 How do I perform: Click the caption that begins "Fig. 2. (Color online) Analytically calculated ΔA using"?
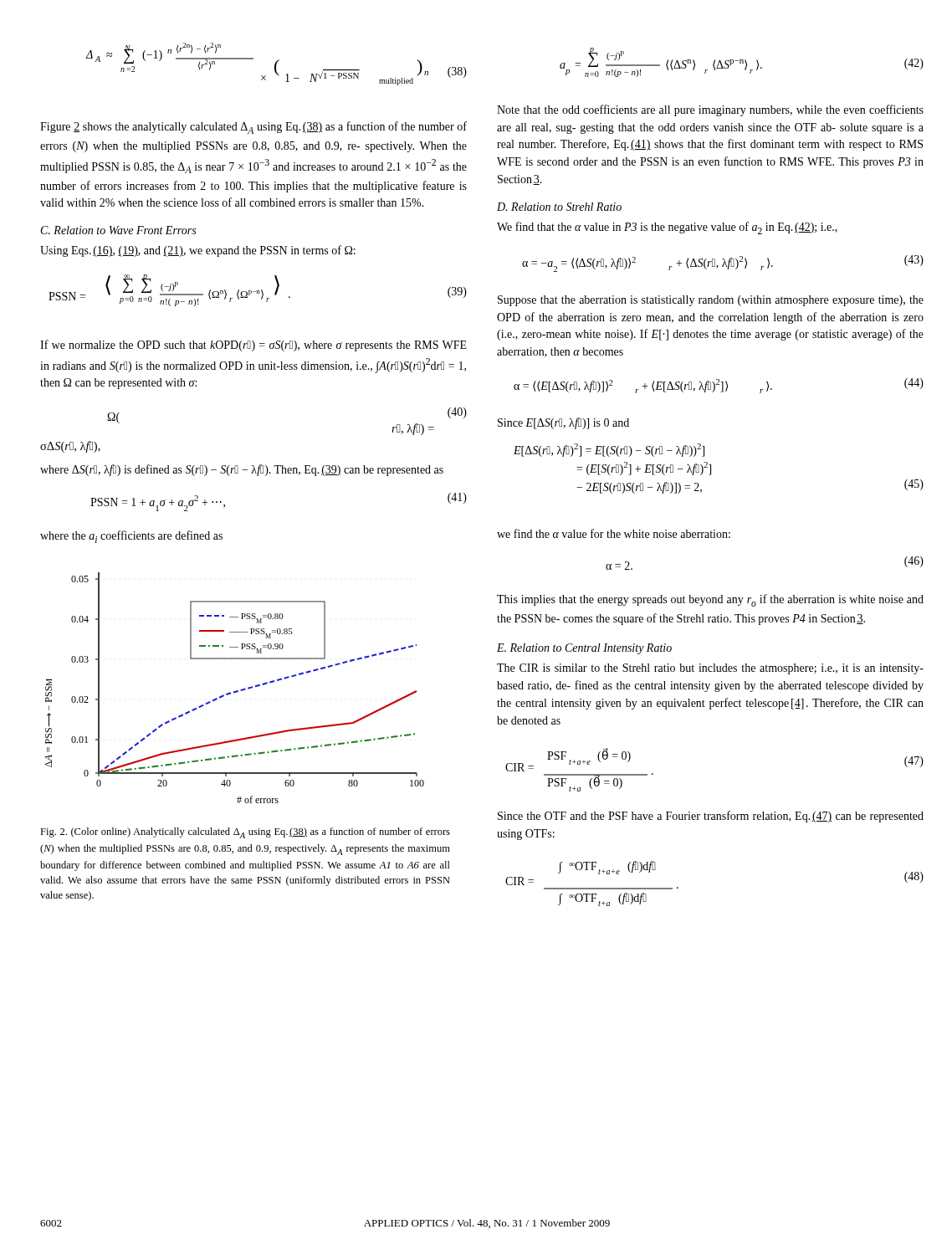245,863
